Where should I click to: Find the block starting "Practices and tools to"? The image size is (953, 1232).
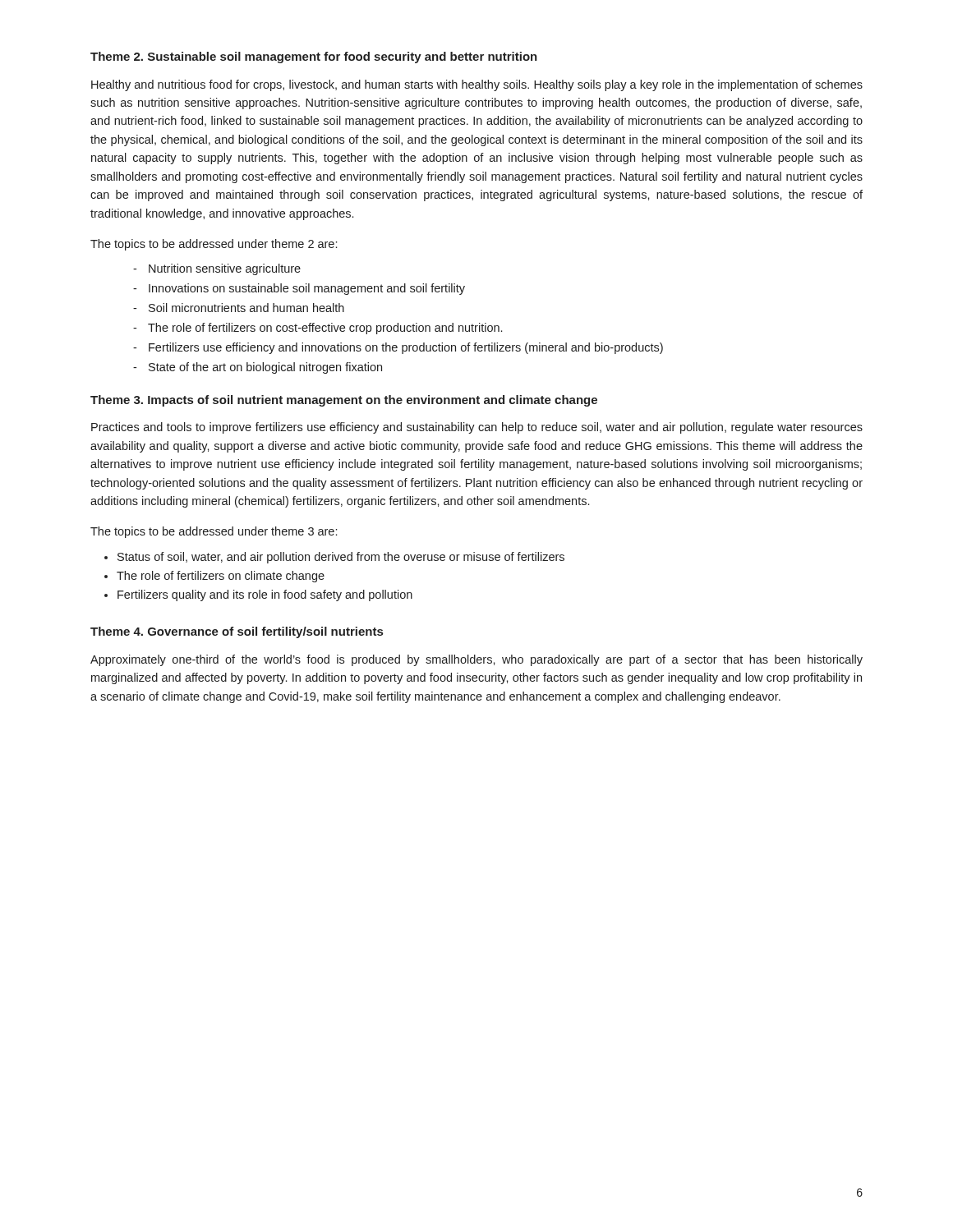click(x=476, y=464)
